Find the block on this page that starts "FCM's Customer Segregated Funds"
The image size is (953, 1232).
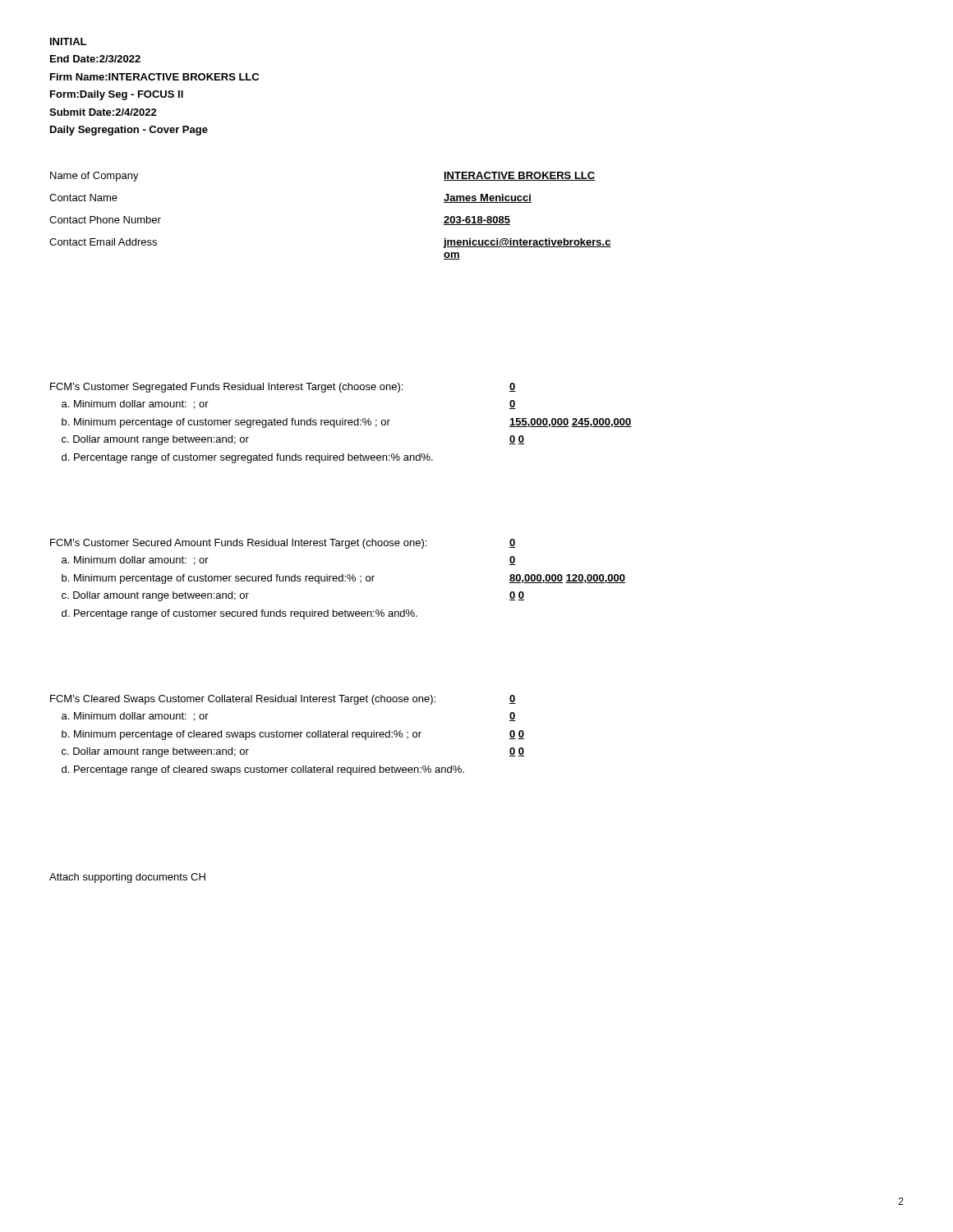click(283, 388)
